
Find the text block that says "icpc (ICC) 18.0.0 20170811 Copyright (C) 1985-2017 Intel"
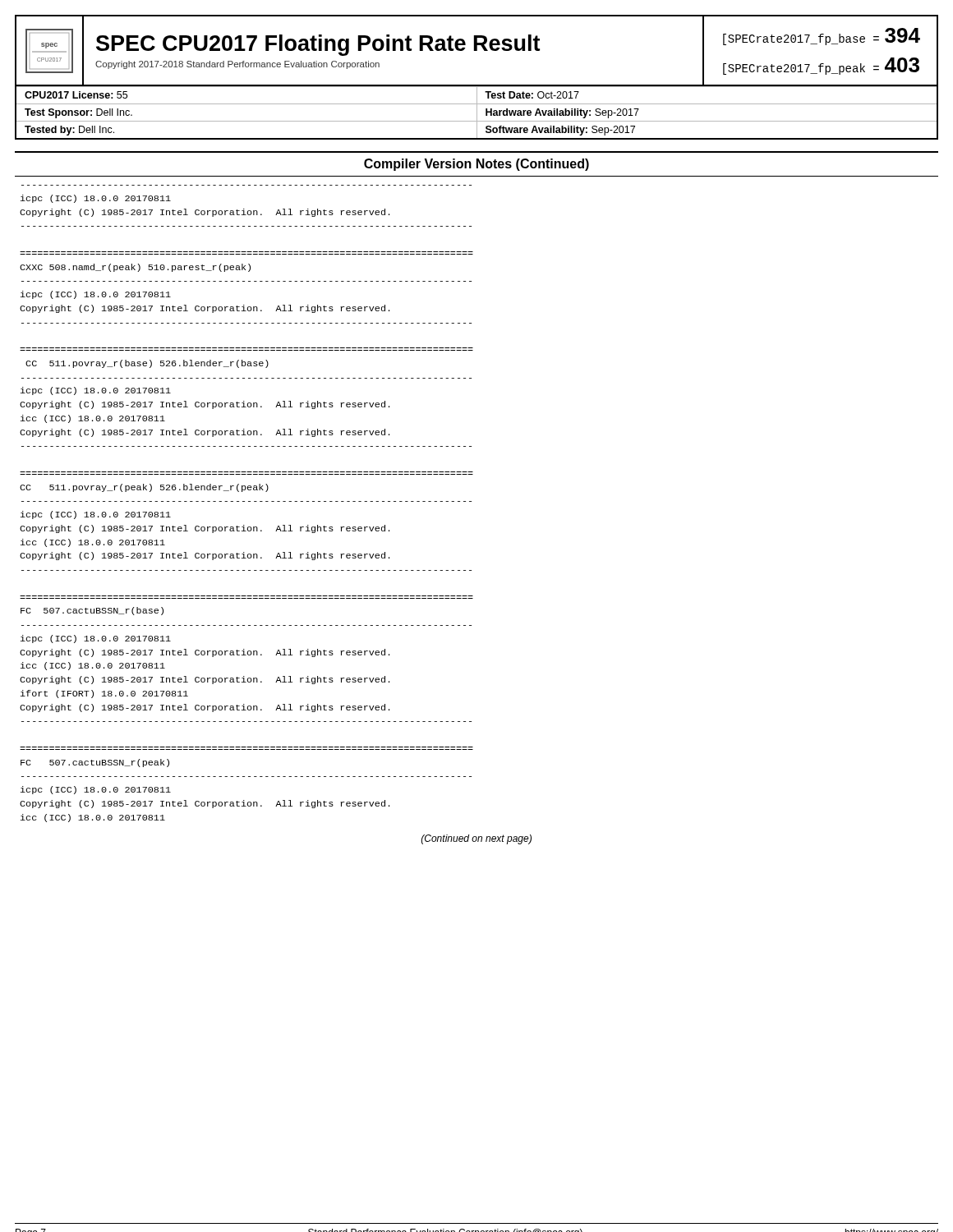tap(476, 502)
